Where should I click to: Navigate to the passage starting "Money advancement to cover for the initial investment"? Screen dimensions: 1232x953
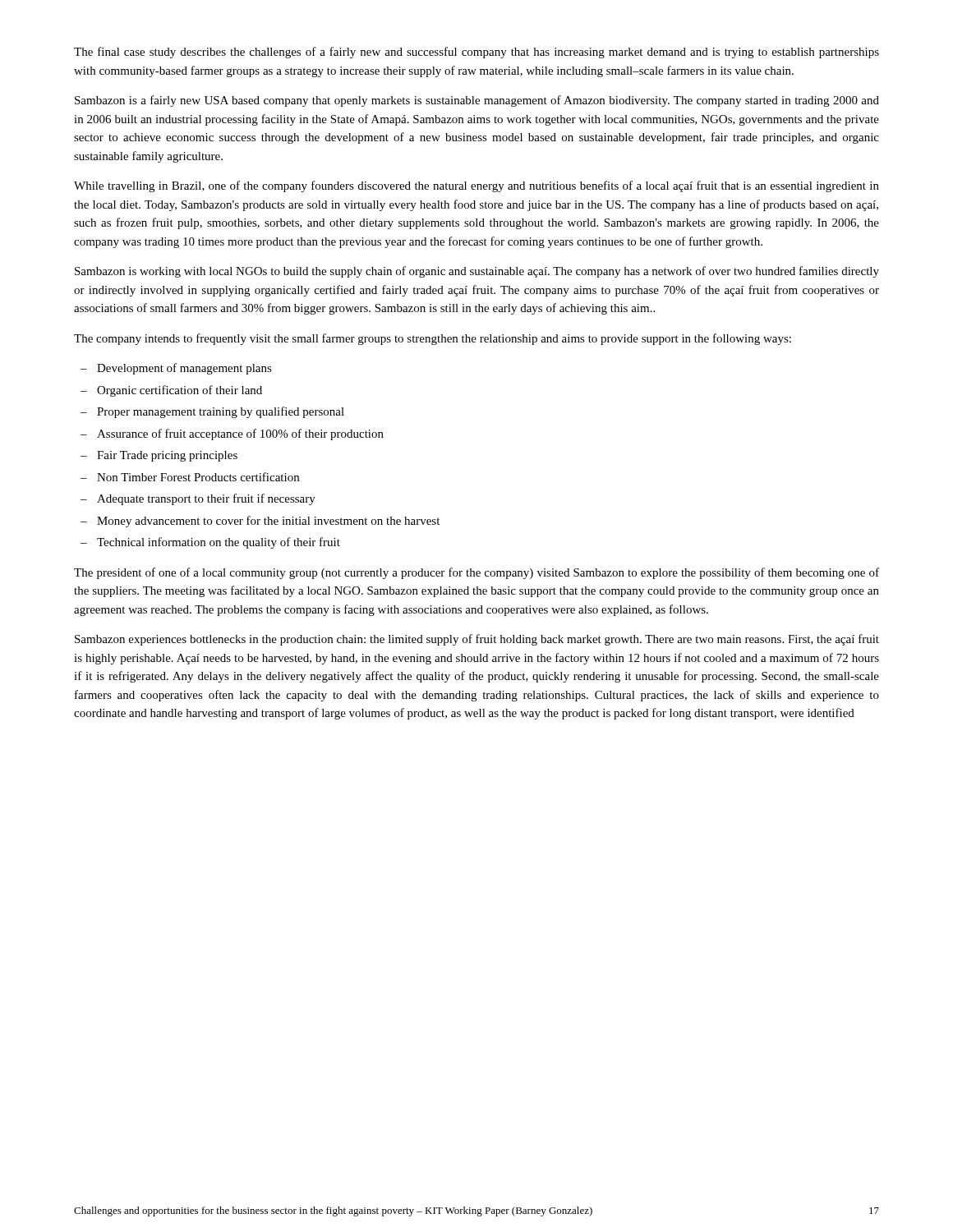click(x=260, y=522)
